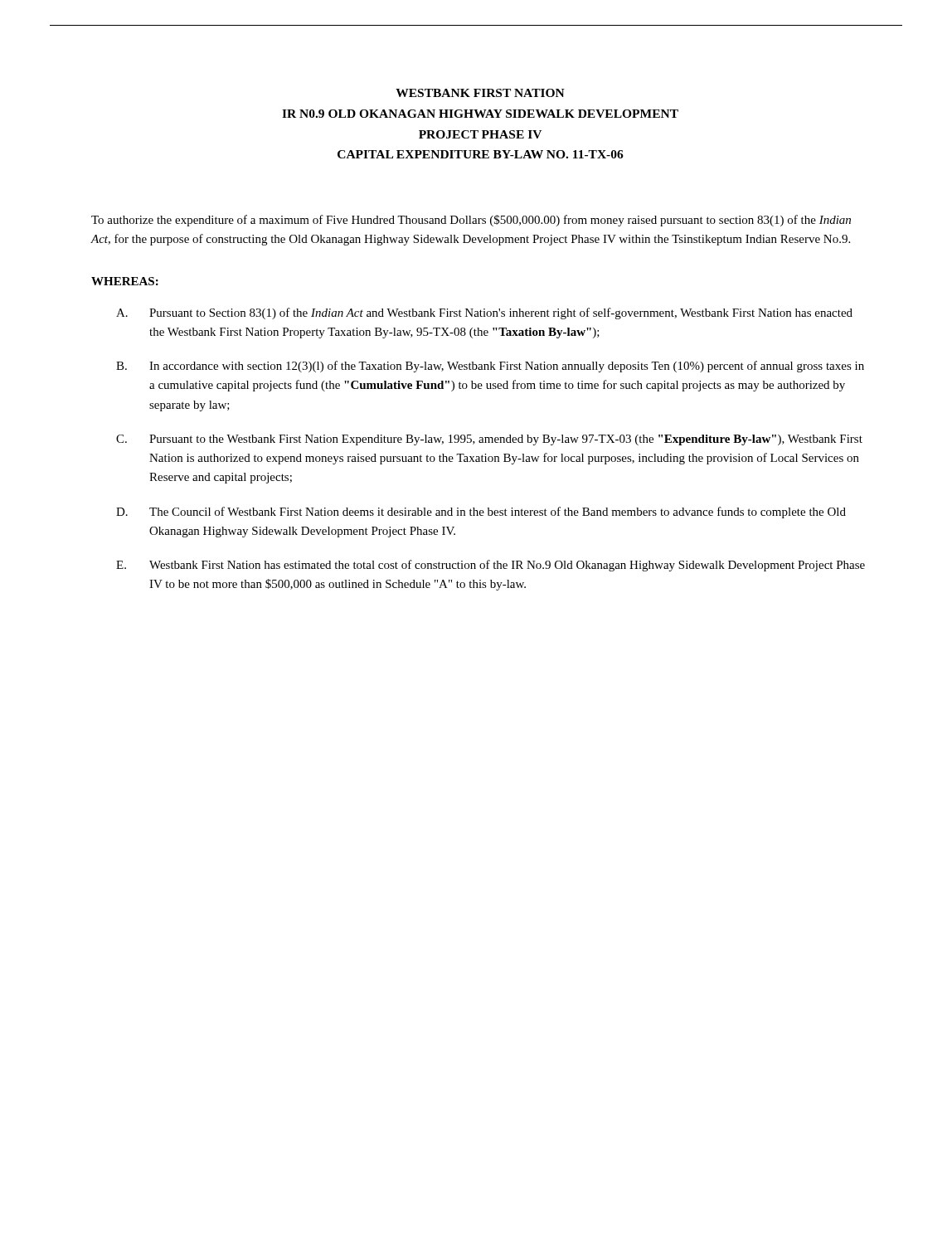Find the region starting "E. Westbank First"
The image size is (952, 1244).
(x=493, y=575)
